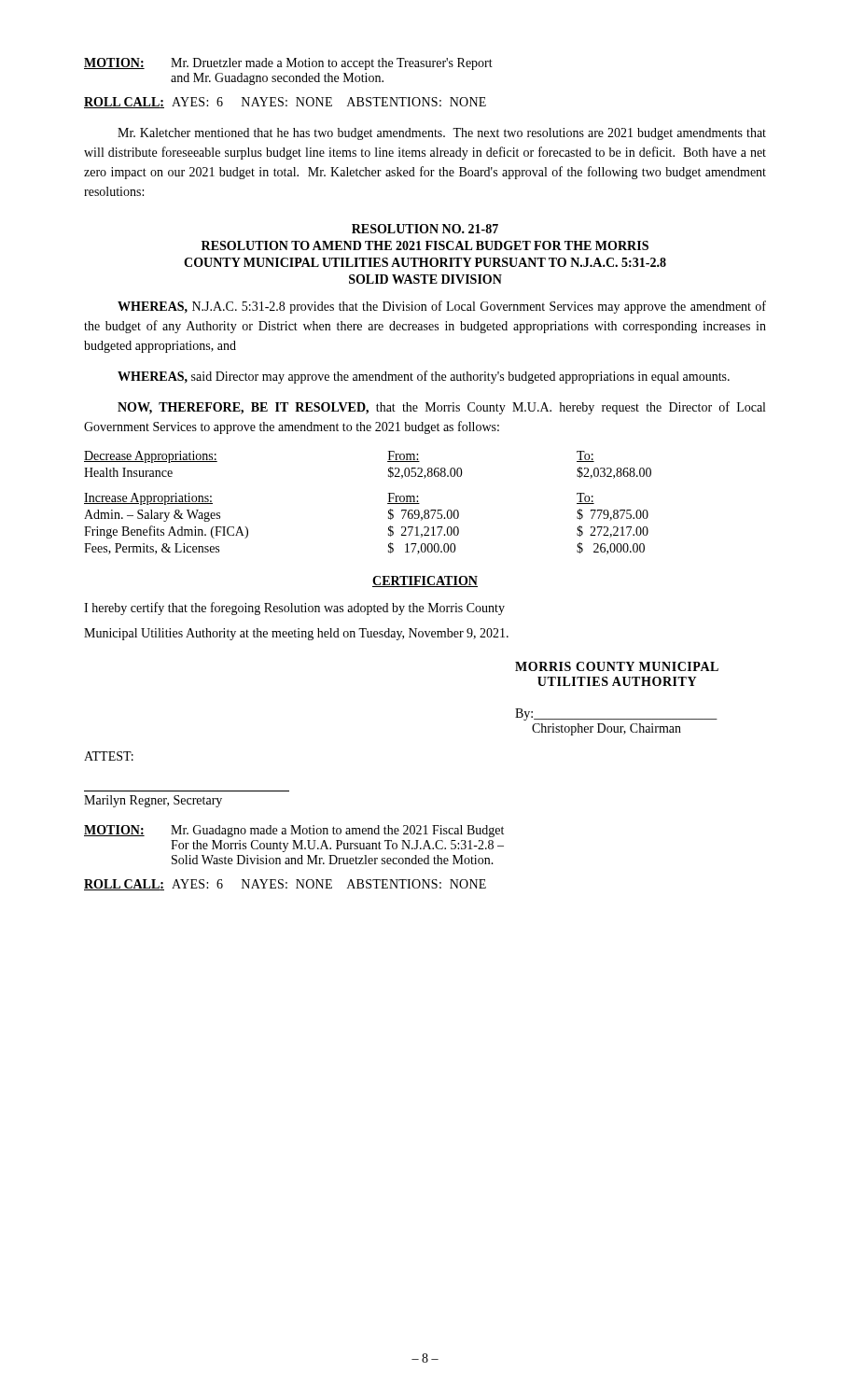
Task: Select the text block with the text "WHEREAS, N.J.A.C. 5:31-2.8 provides that the Division of"
Action: [425, 326]
